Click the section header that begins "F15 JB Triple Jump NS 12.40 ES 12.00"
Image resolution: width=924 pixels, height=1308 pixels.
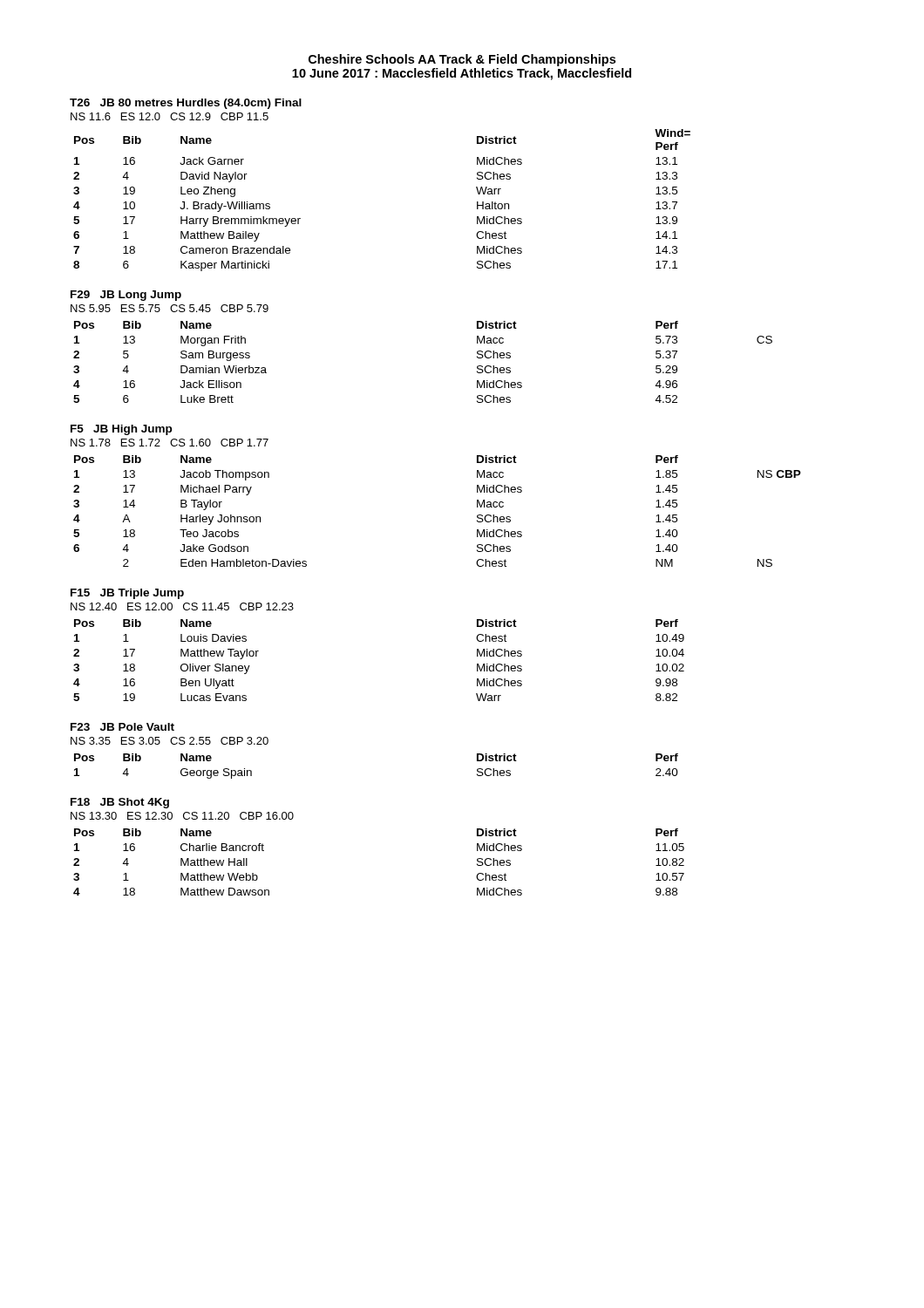point(127,594)
